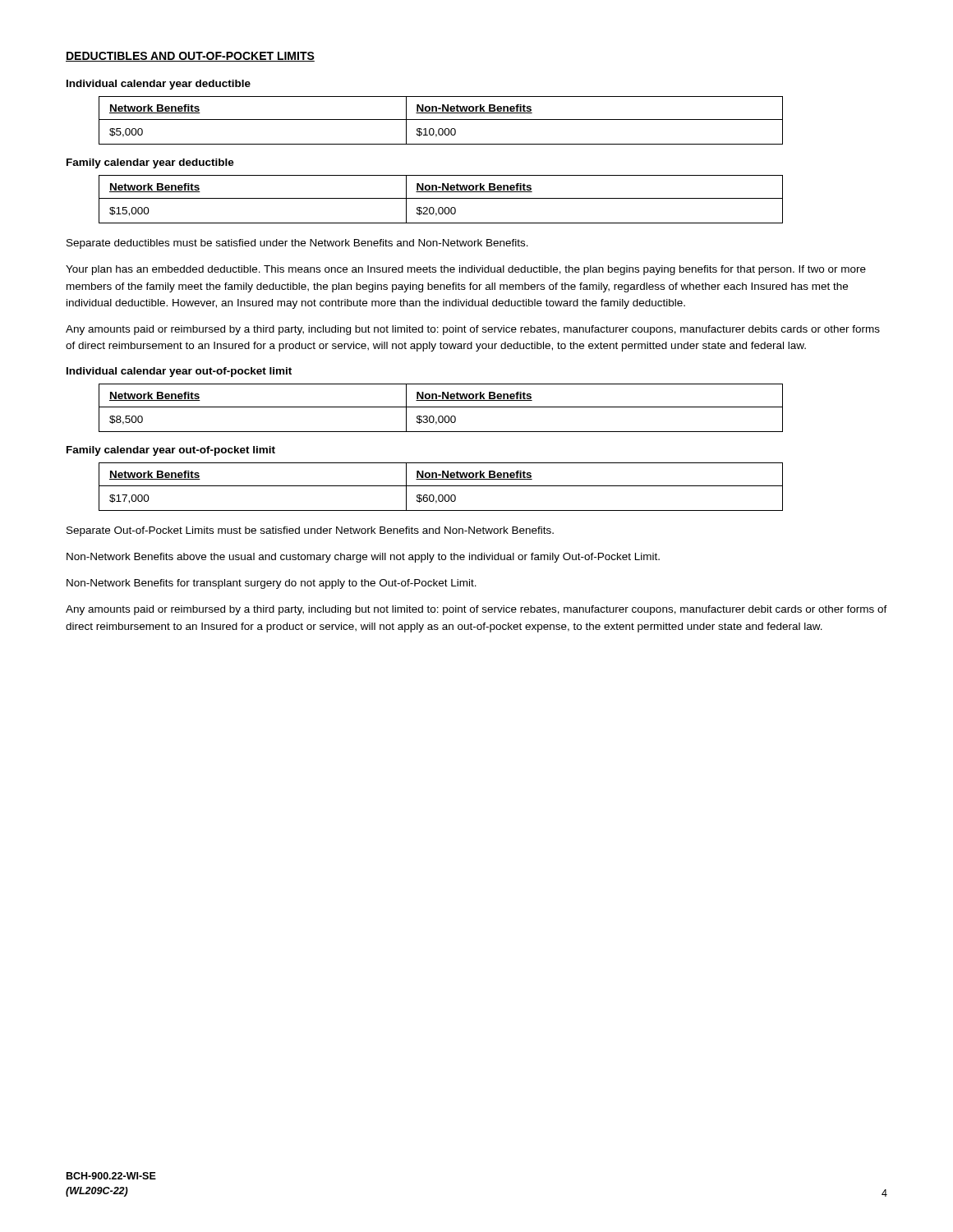953x1232 pixels.
Task: Select the region starting "Separate Out-of-Pocket Limits must be satisfied under"
Action: click(x=310, y=530)
